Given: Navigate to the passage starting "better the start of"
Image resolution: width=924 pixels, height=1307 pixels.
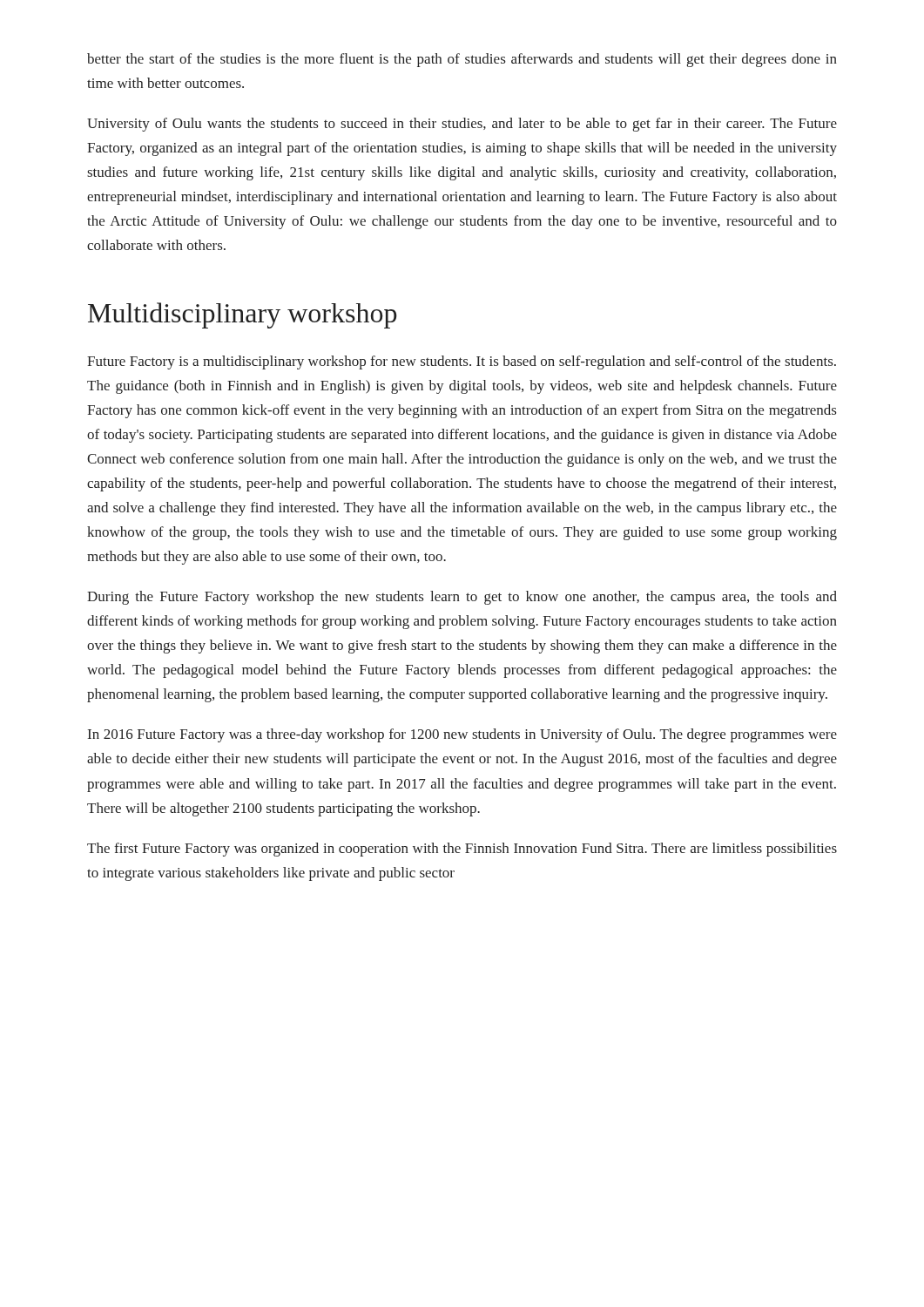Looking at the screenshot, I should [462, 71].
